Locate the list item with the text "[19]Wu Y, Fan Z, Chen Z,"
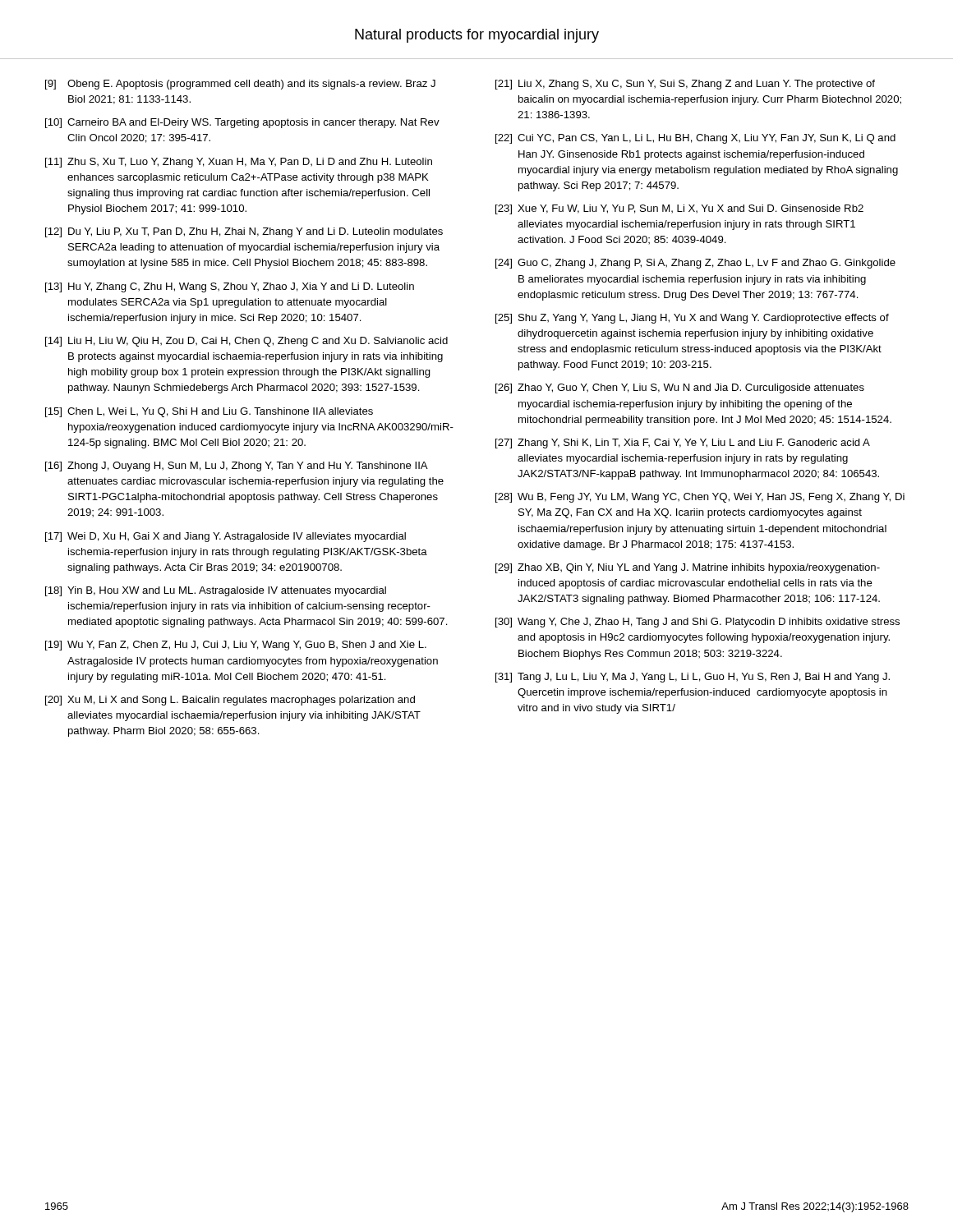Viewport: 953px width, 1232px height. tap(250, 660)
